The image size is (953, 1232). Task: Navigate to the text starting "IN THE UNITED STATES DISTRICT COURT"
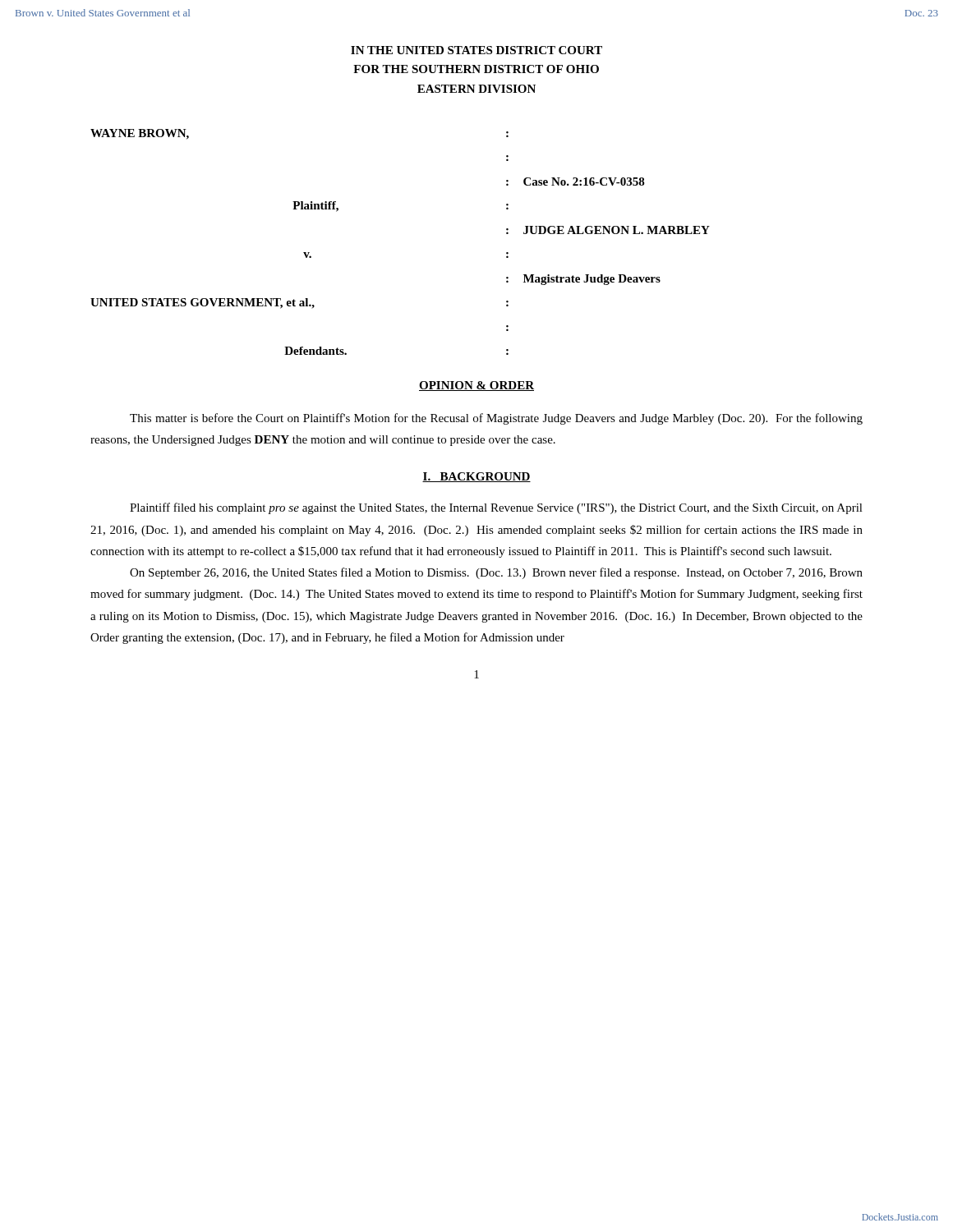click(476, 69)
